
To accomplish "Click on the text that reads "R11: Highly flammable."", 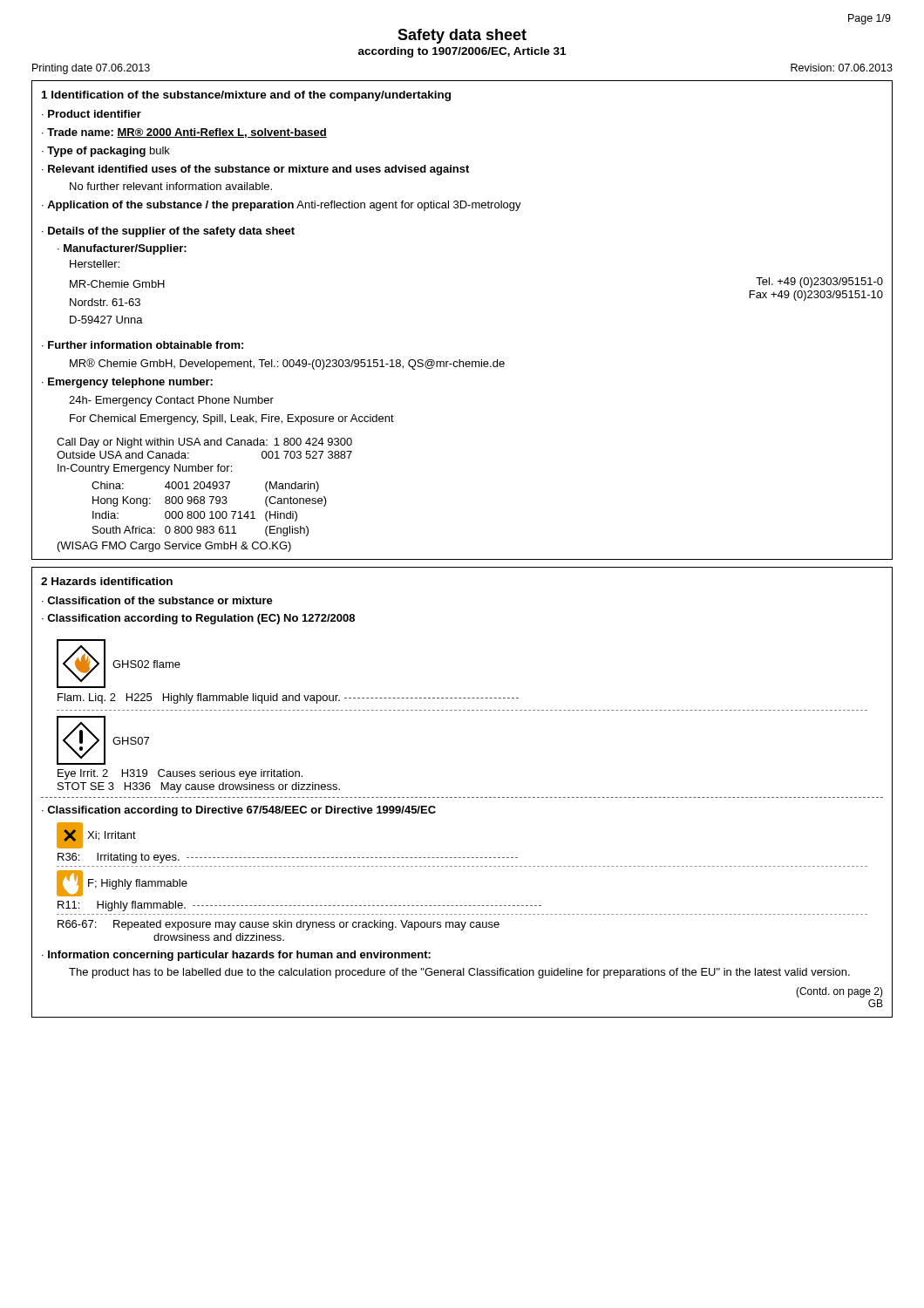I will [x=299, y=905].
